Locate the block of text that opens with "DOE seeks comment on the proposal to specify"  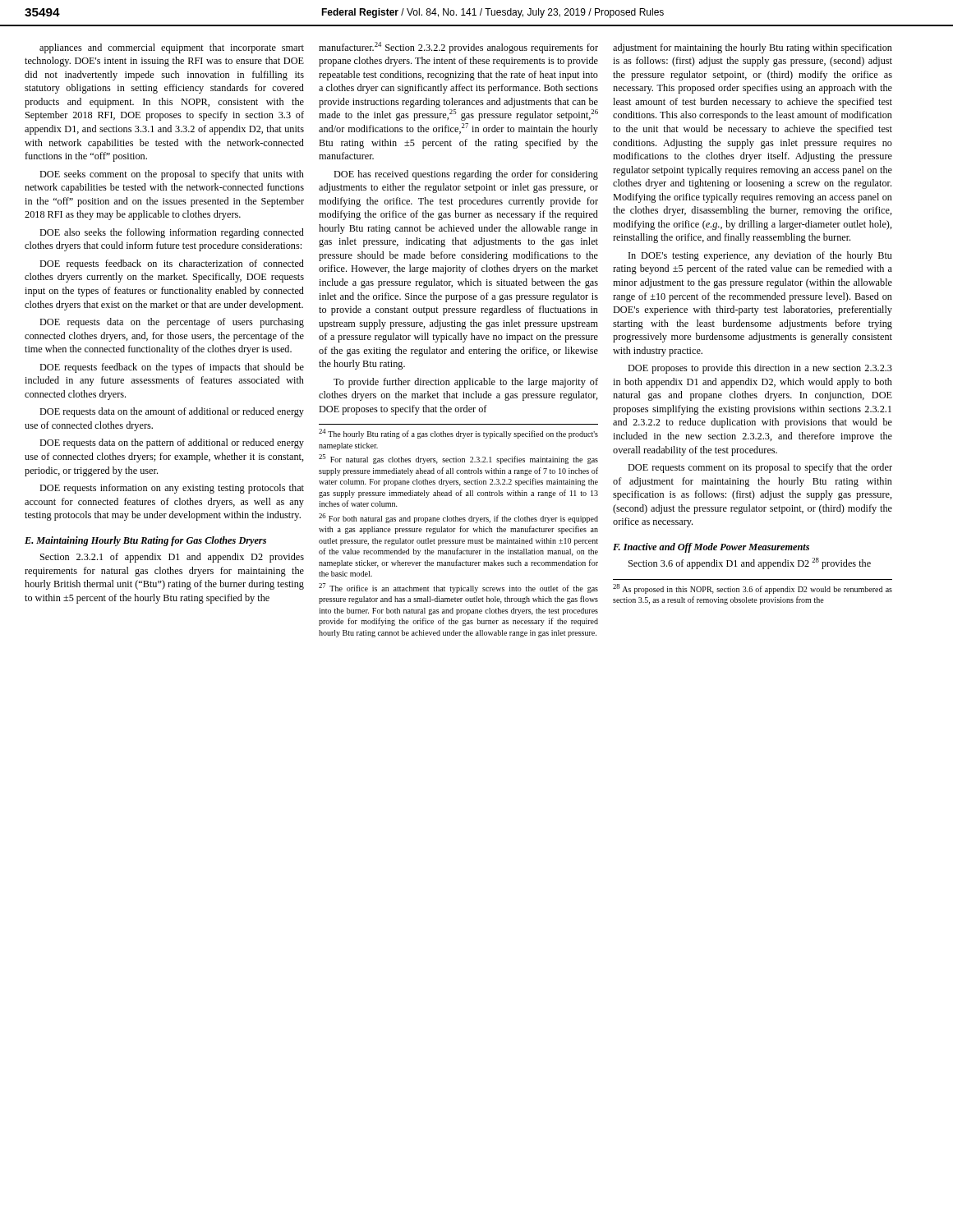[164, 194]
